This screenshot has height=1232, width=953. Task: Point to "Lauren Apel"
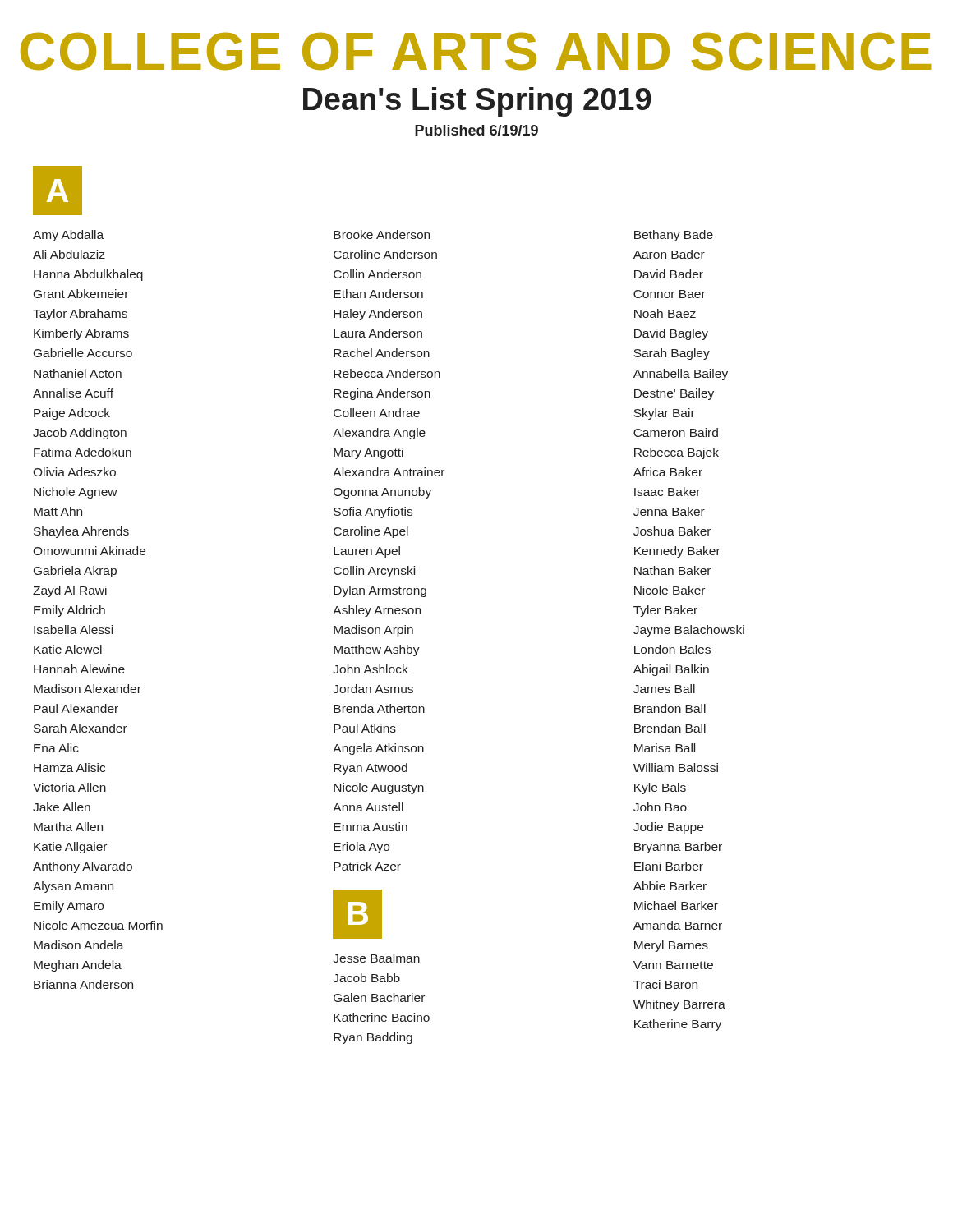coord(367,550)
